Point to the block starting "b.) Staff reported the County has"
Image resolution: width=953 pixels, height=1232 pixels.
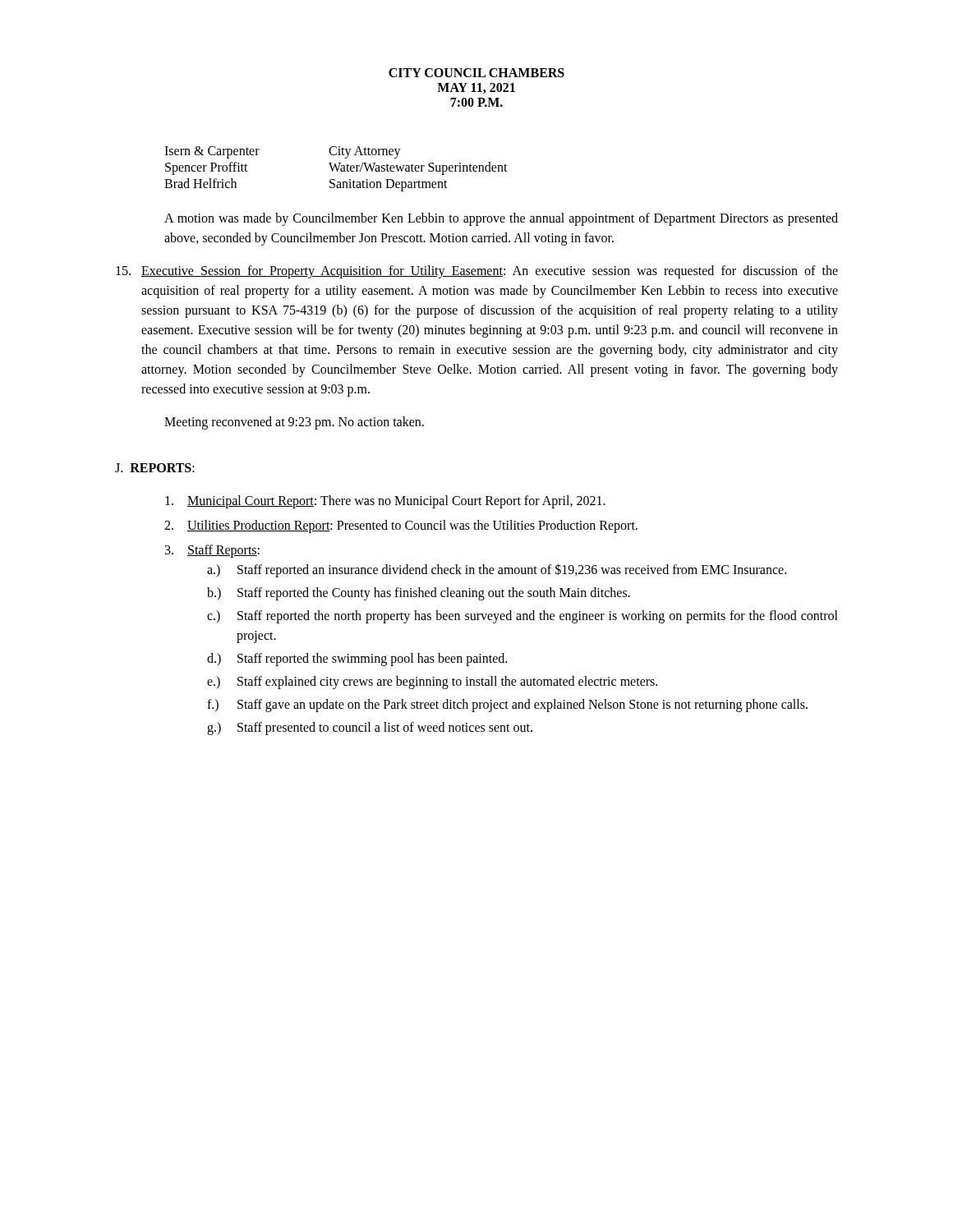click(522, 593)
